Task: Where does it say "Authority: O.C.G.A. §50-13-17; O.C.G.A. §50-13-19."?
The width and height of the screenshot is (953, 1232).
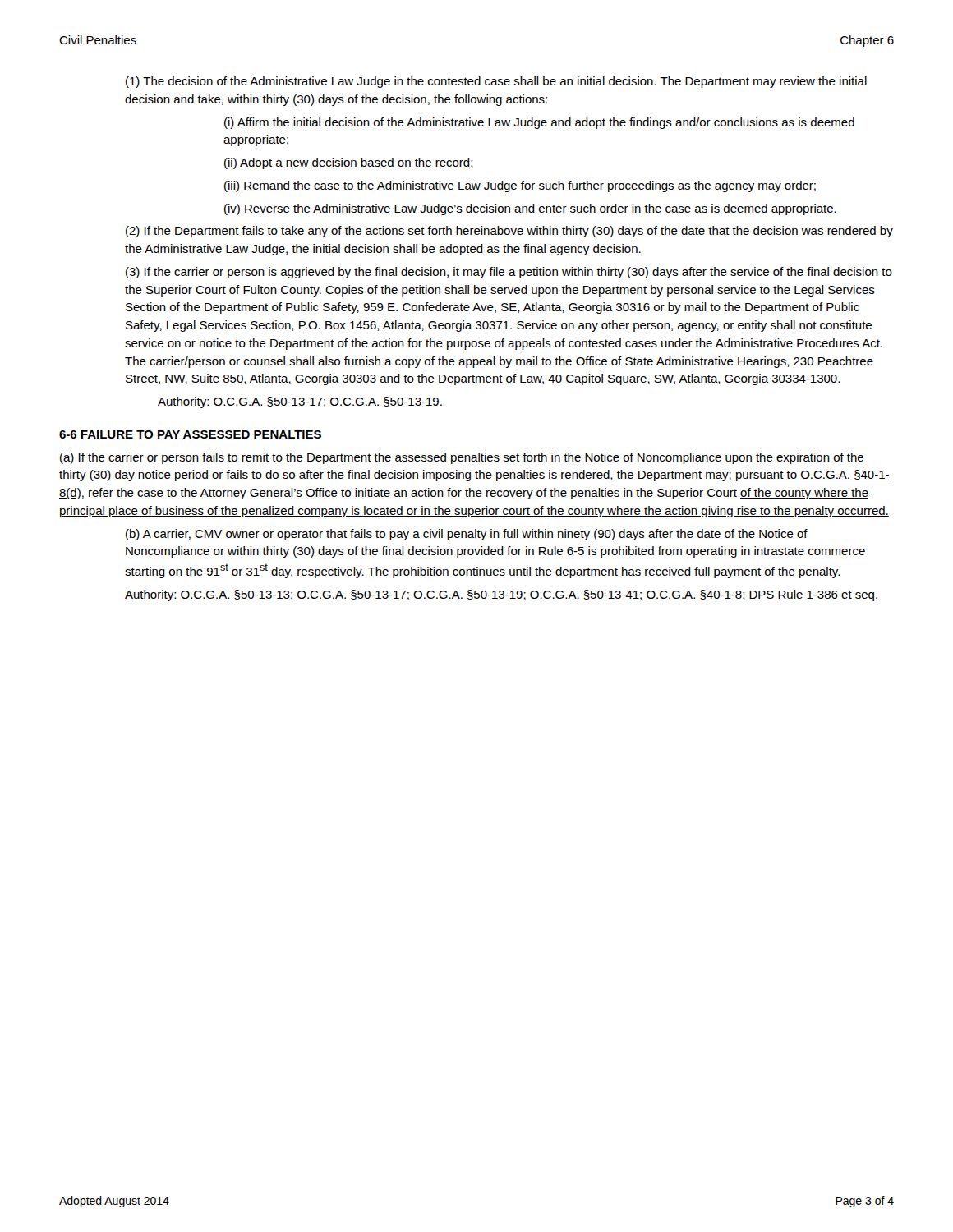Action: [300, 402]
